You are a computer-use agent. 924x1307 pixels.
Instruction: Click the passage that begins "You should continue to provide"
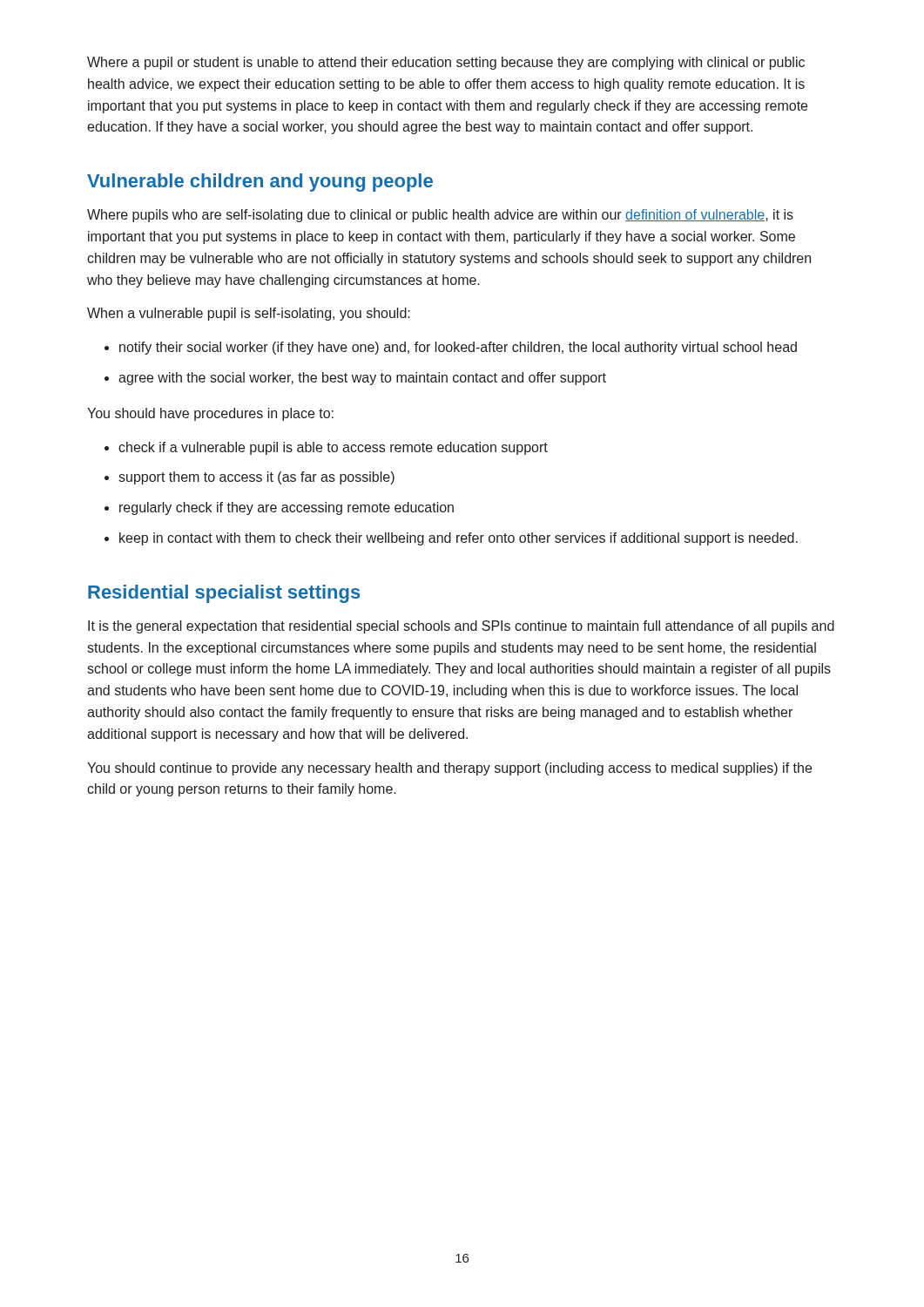[462, 779]
